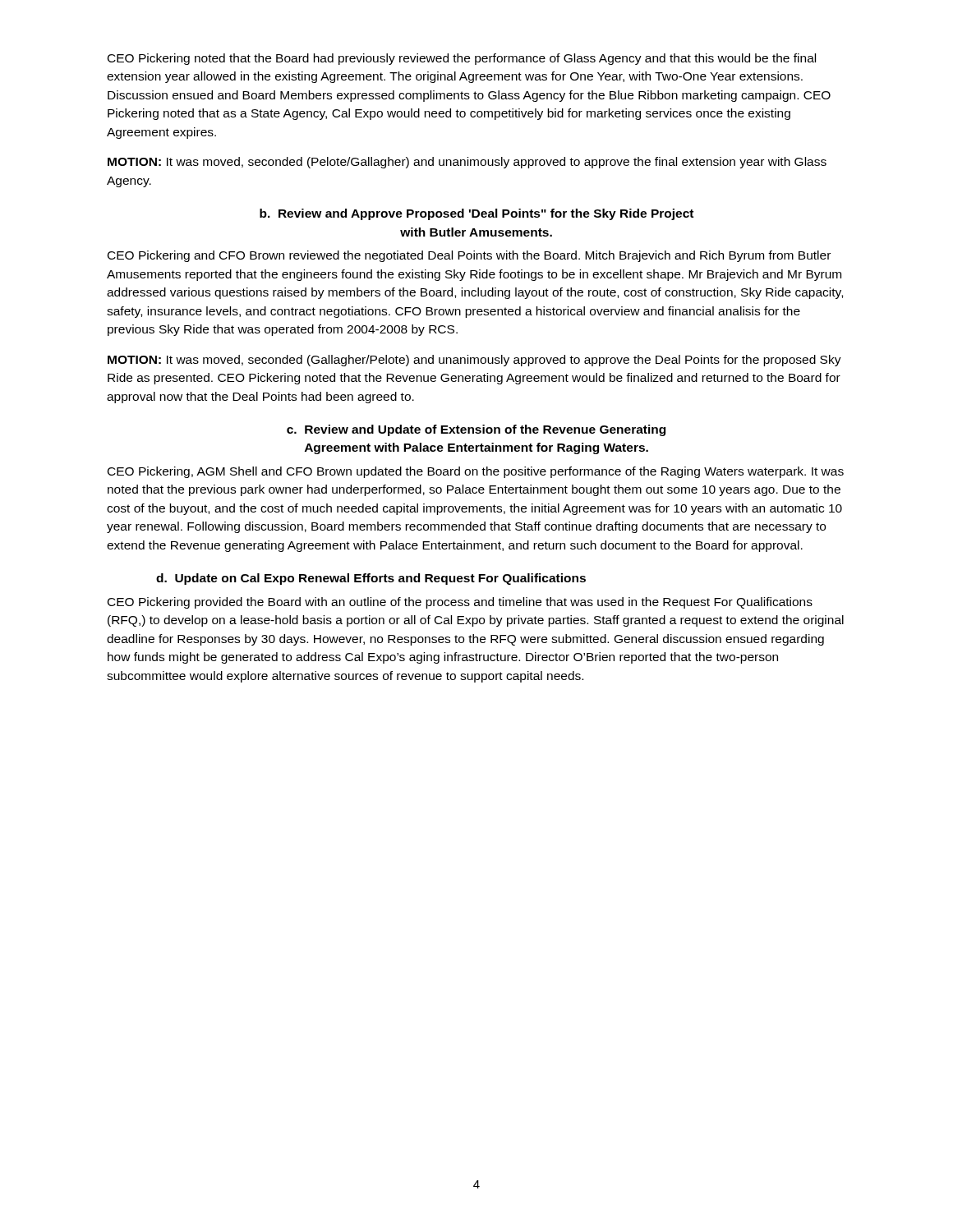Point to the element starting "CEO Pickering noted that"

469,95
